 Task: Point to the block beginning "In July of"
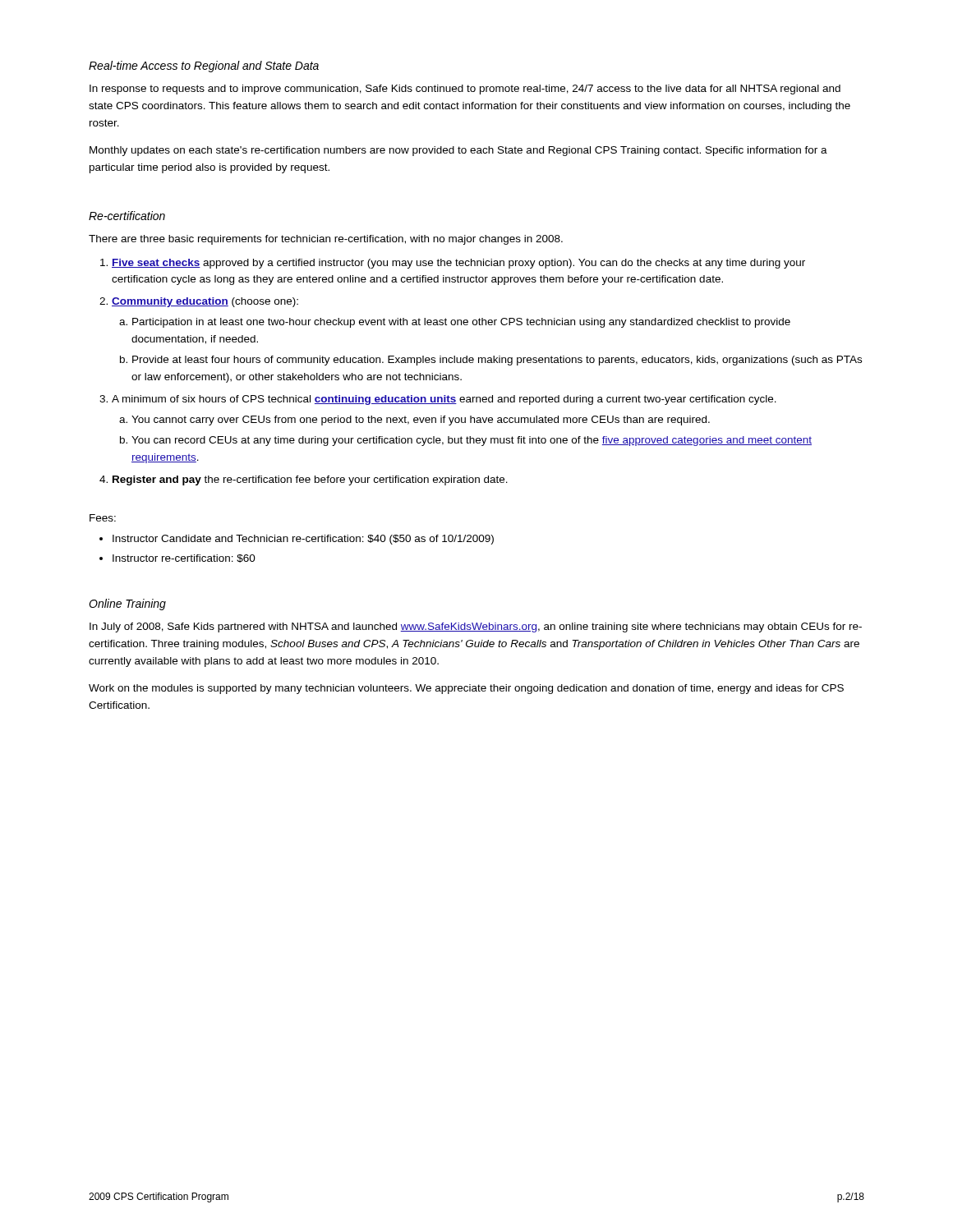click(475, 644)
